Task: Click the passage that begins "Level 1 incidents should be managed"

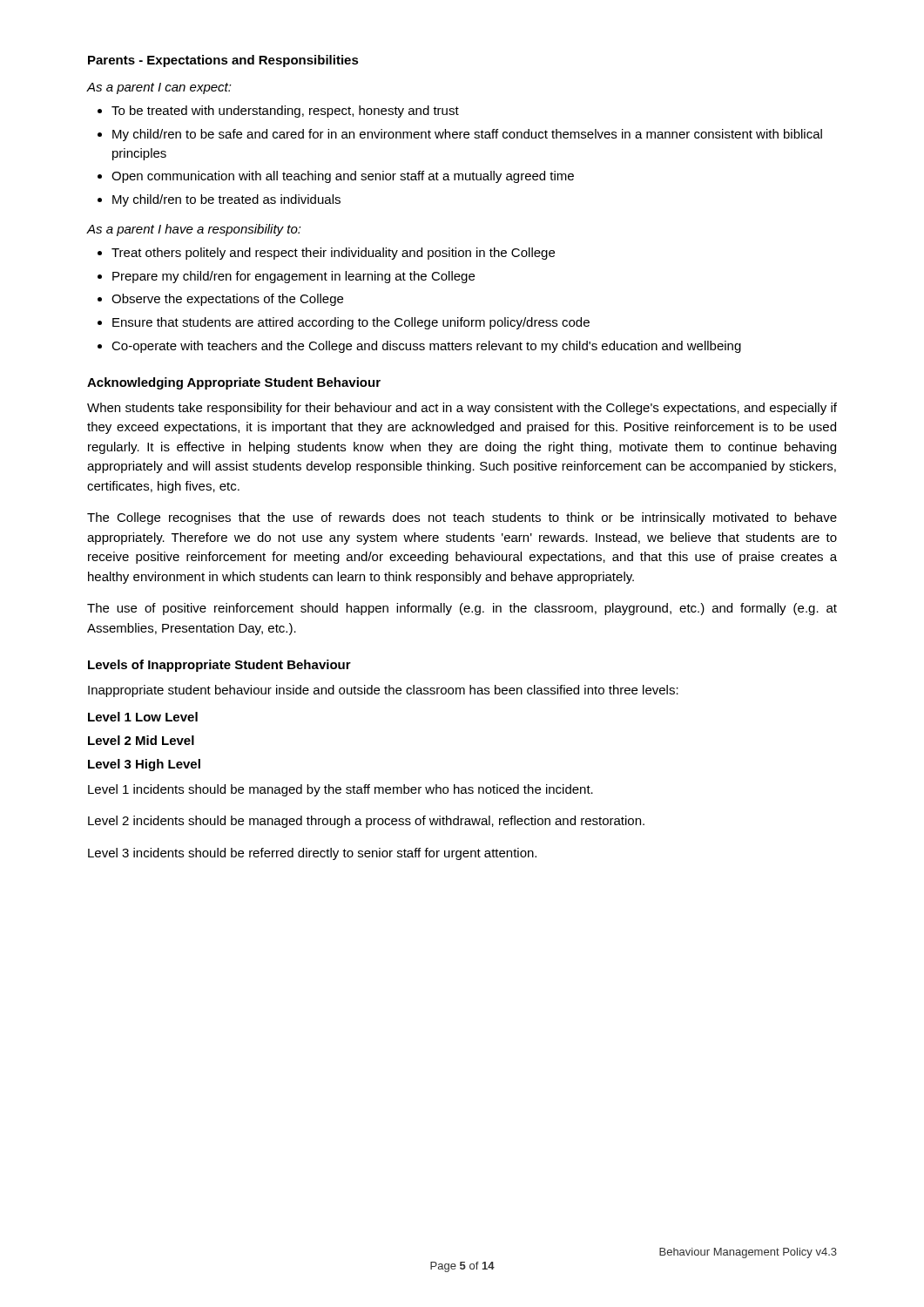Action: click(x=340, y=789)
